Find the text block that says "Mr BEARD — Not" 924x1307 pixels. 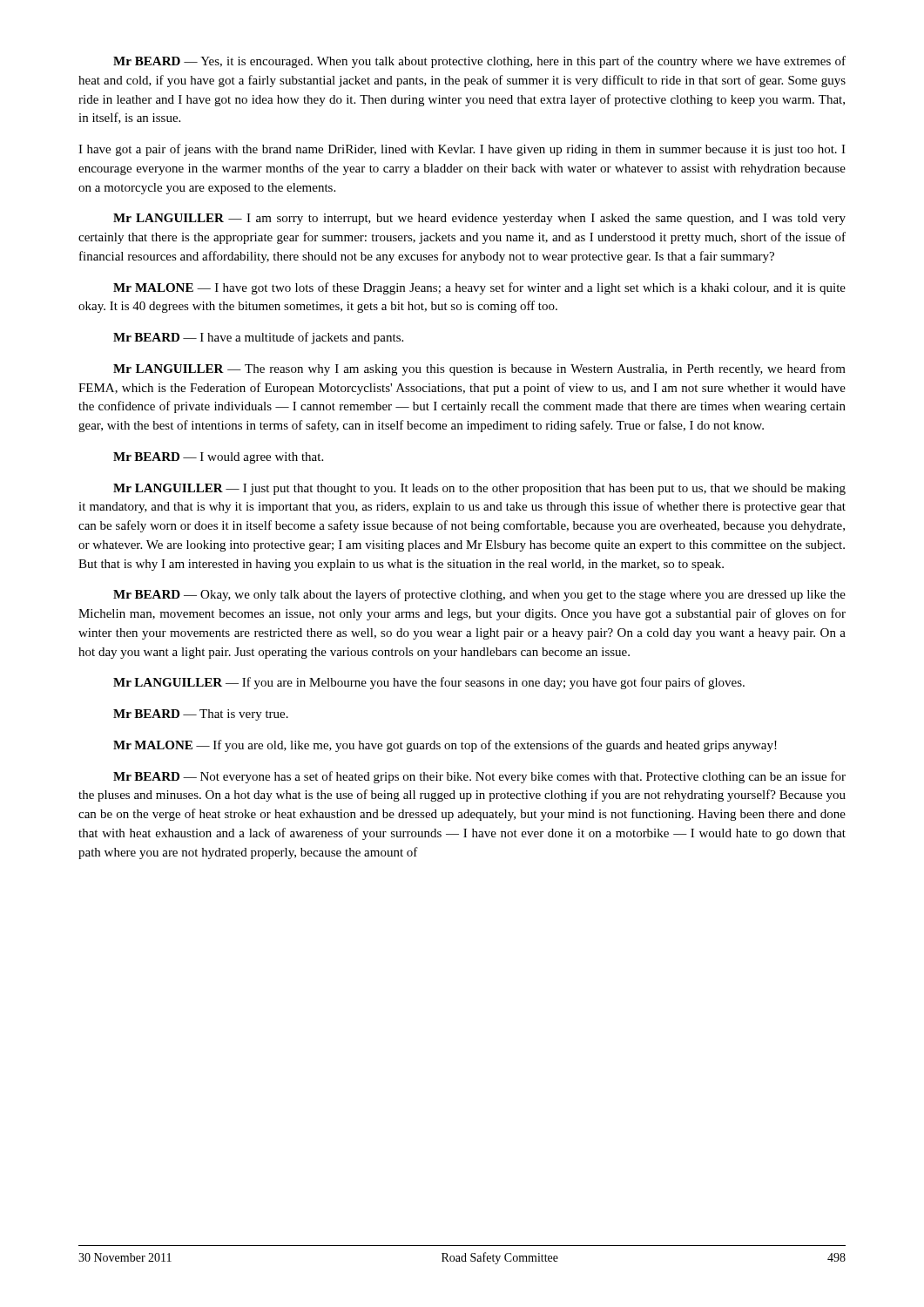point(462,814)
